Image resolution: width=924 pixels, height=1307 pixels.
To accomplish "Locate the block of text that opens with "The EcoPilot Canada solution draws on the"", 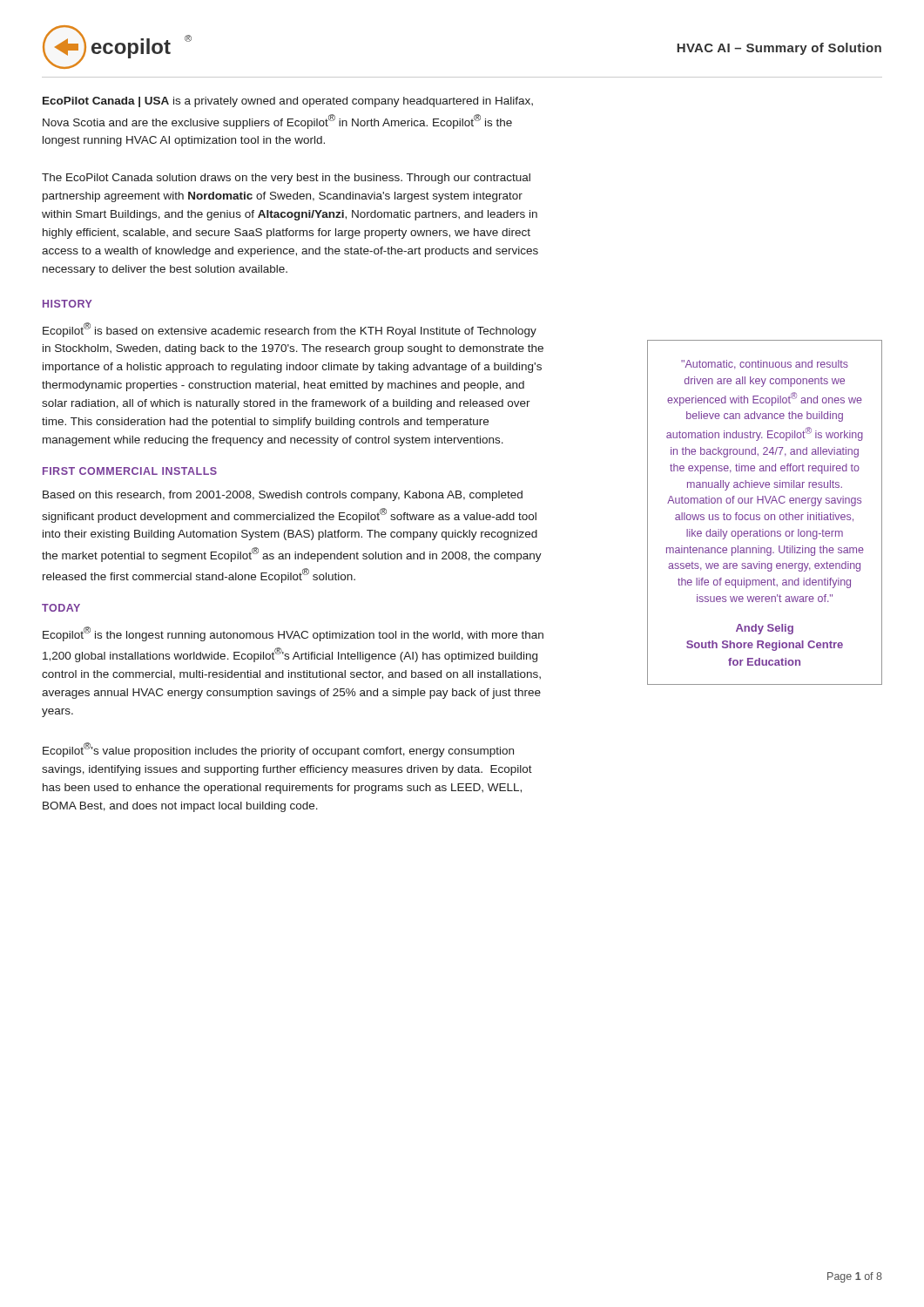I will coord(294,224).
